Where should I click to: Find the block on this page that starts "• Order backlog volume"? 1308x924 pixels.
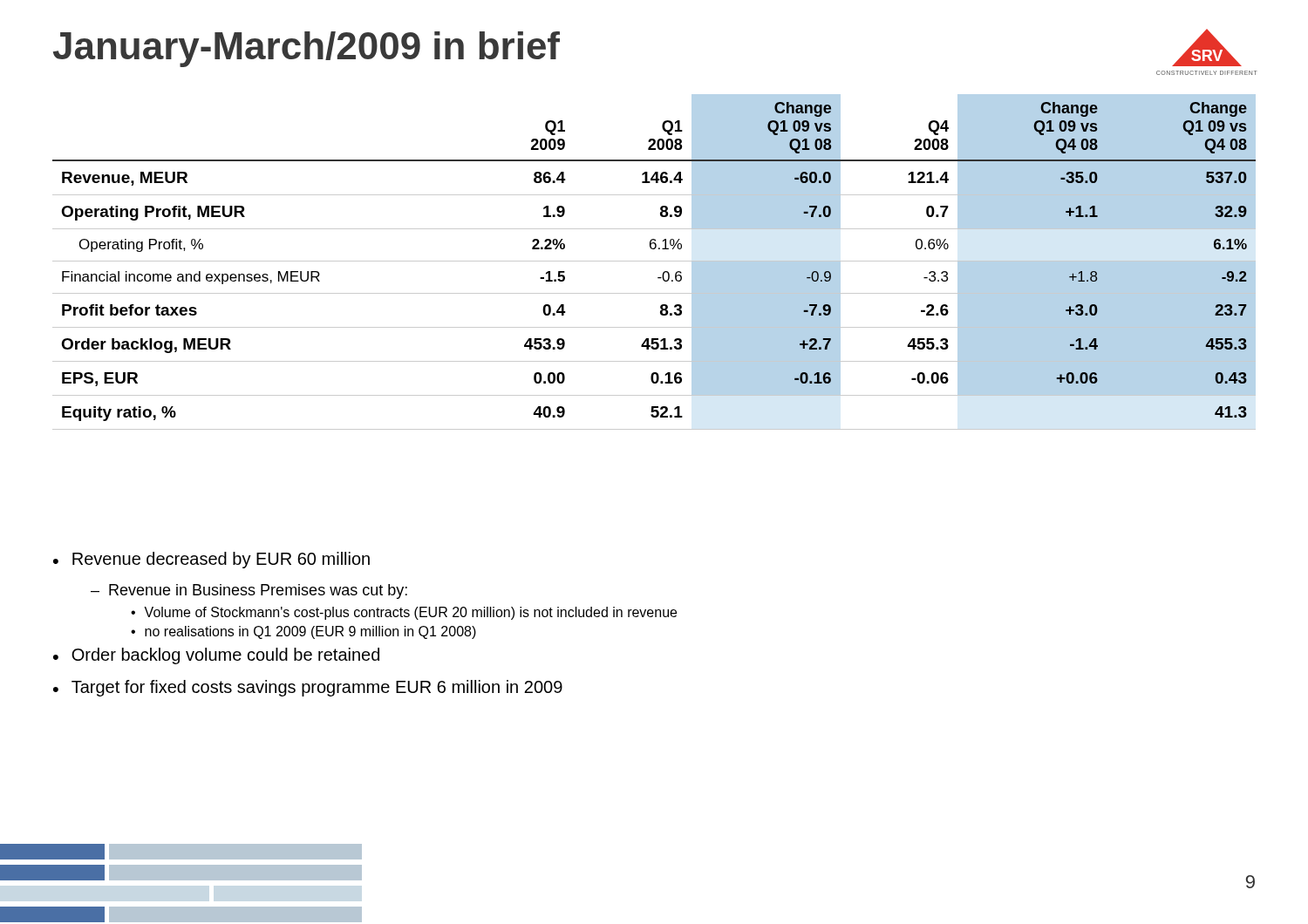pos(216,657)
